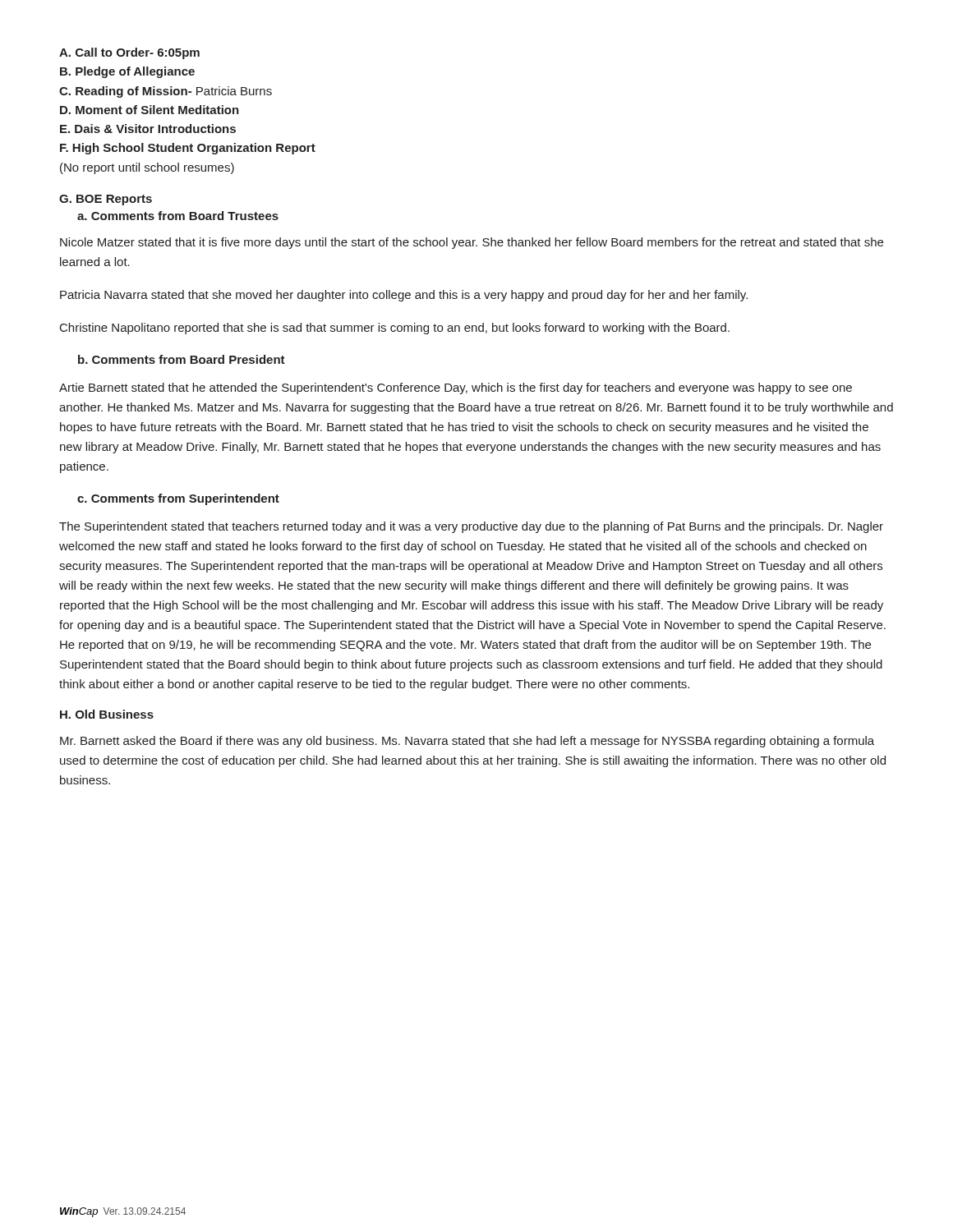Find the list item that says "(No report until school resumes)"

point(147,167)
